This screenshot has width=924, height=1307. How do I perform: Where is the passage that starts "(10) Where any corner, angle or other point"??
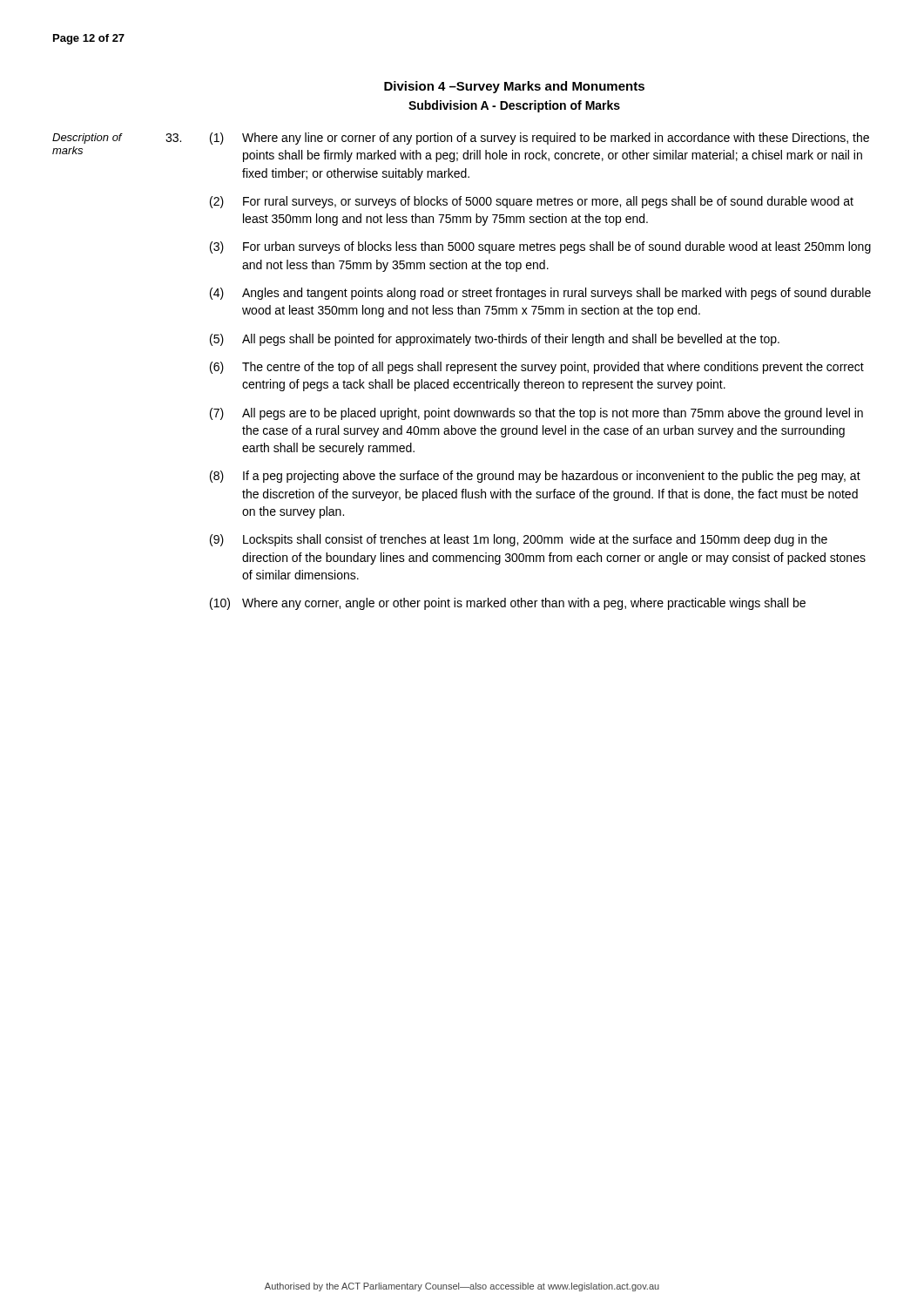(540, 603)
